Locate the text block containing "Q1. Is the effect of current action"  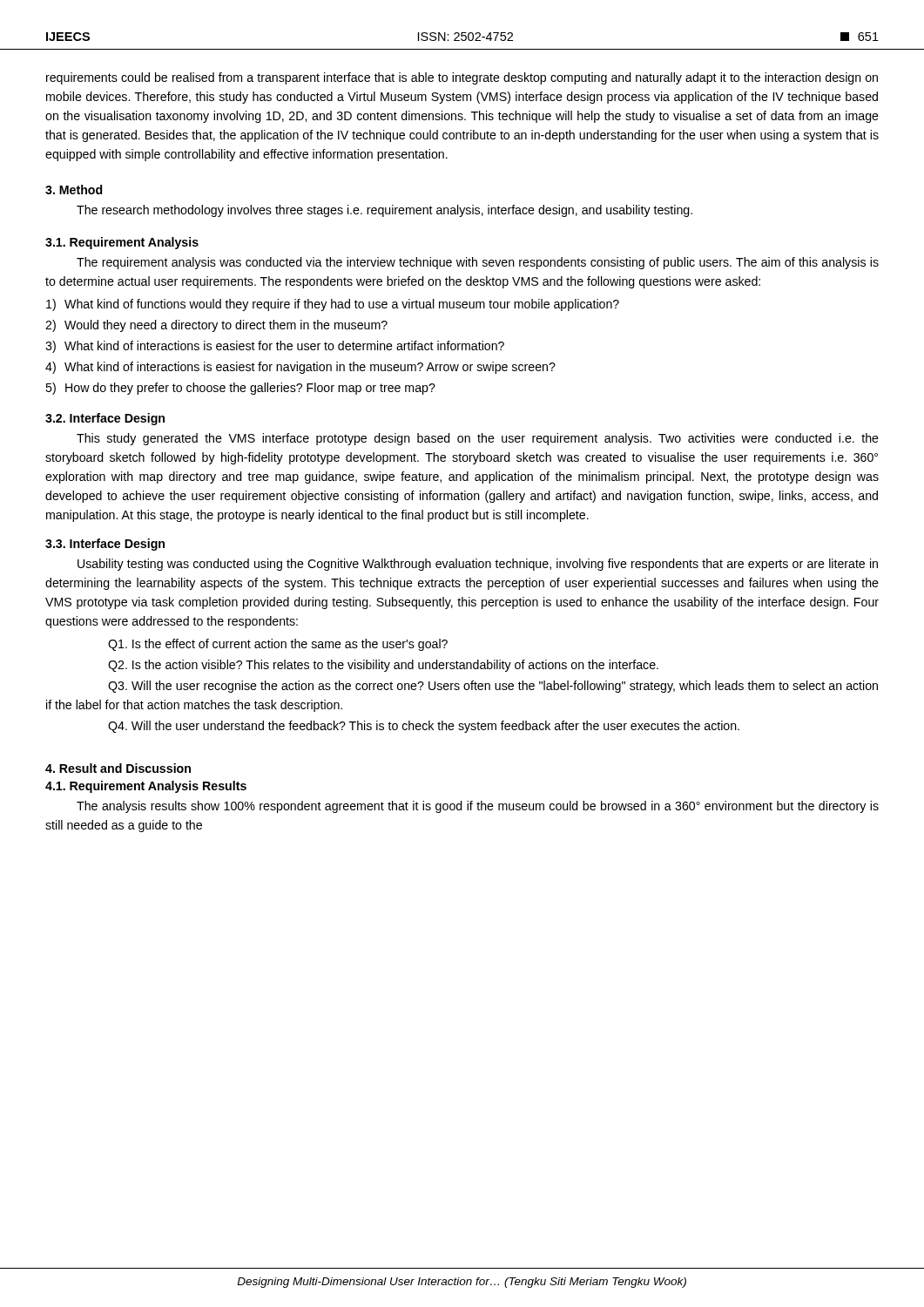coord(278,644)
